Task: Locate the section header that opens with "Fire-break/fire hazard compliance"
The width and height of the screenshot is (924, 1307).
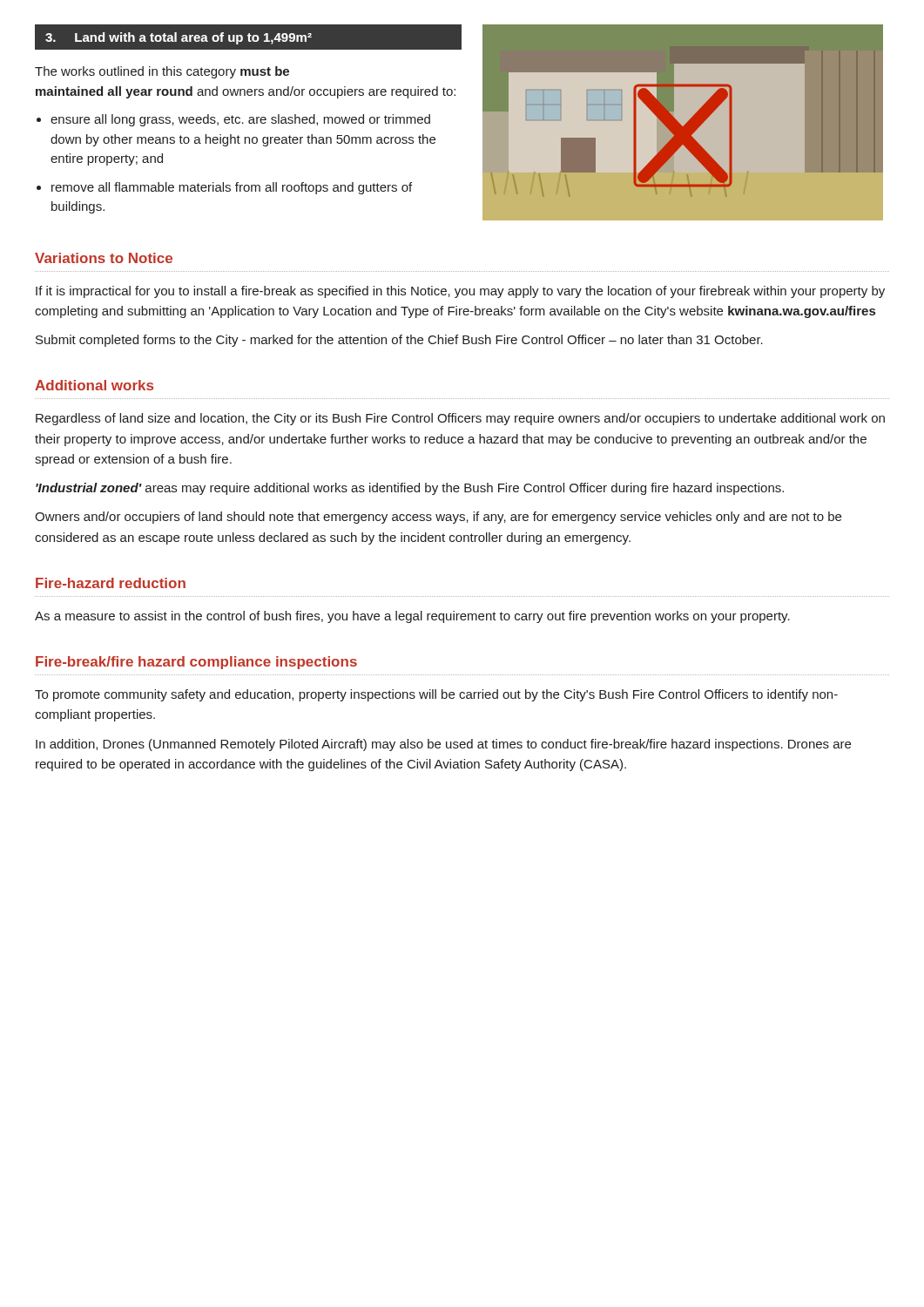Action: (462, 664)
